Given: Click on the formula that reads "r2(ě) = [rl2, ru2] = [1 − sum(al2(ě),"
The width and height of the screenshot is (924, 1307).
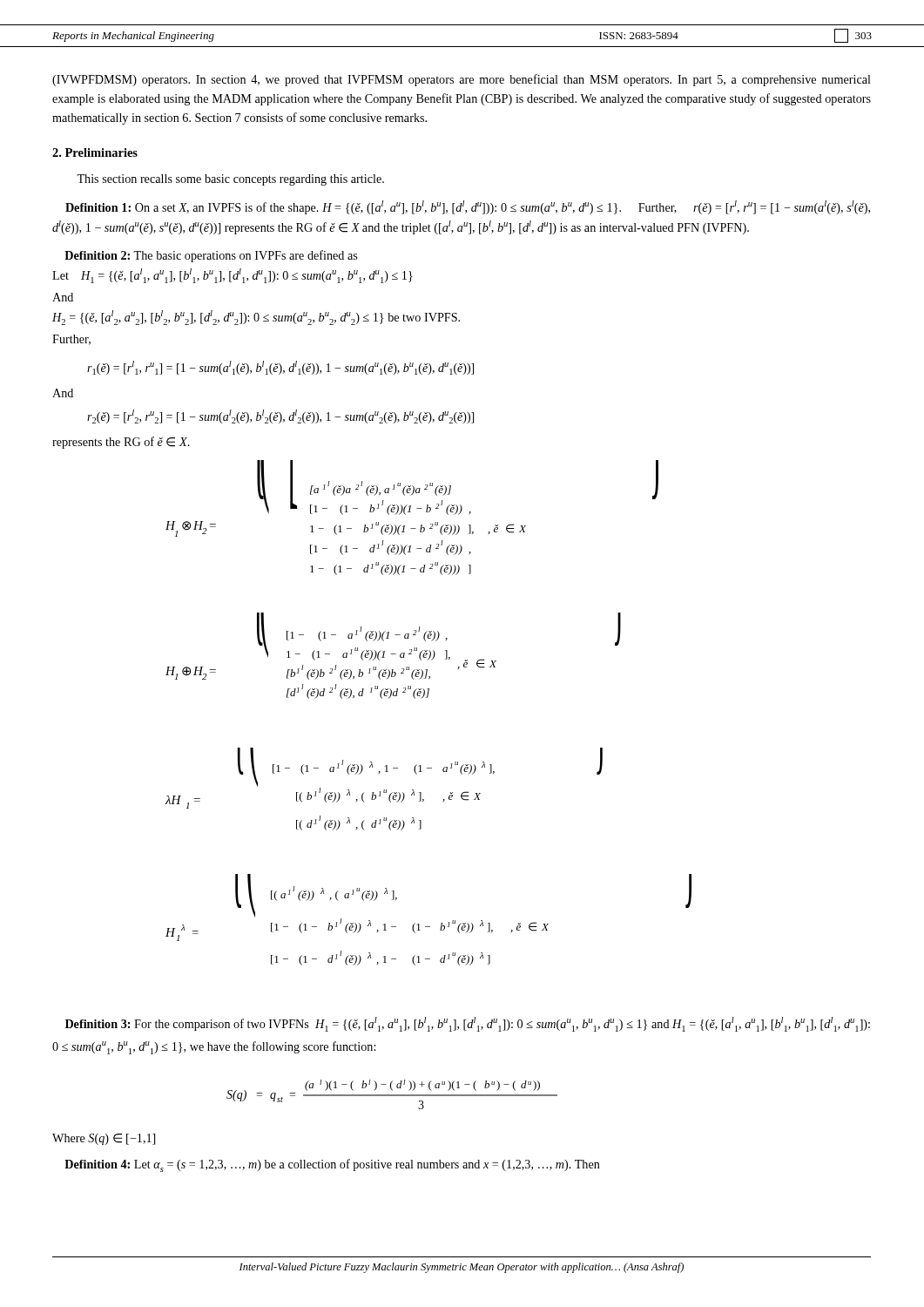Looking at the screenshot, I should (281, 417).
